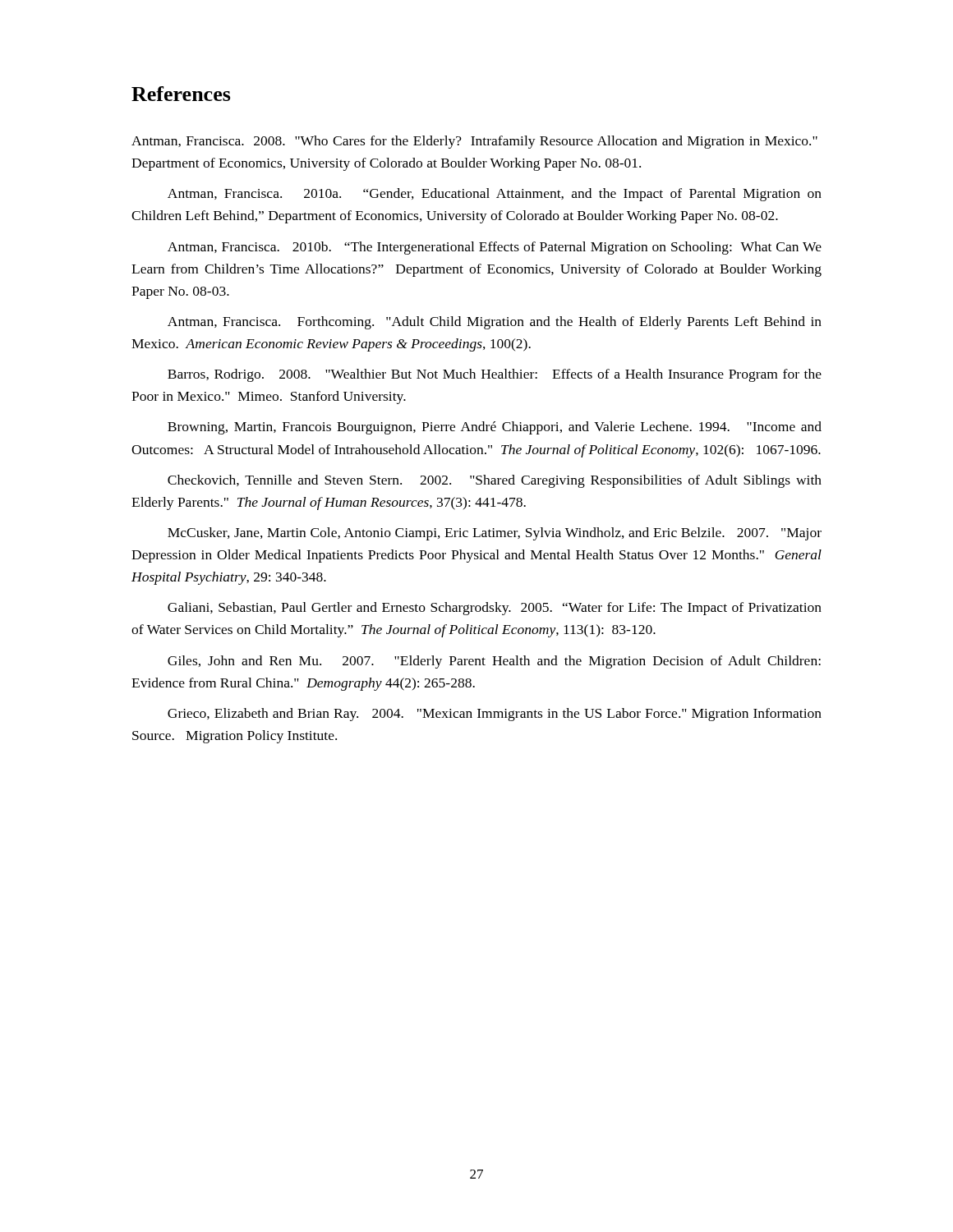Where is the passage that starts "Checkovich, Tennille and Steven Stern. 2002. "Shared"?
Viewport: 953px width, 1232px height.
point(476,491)
